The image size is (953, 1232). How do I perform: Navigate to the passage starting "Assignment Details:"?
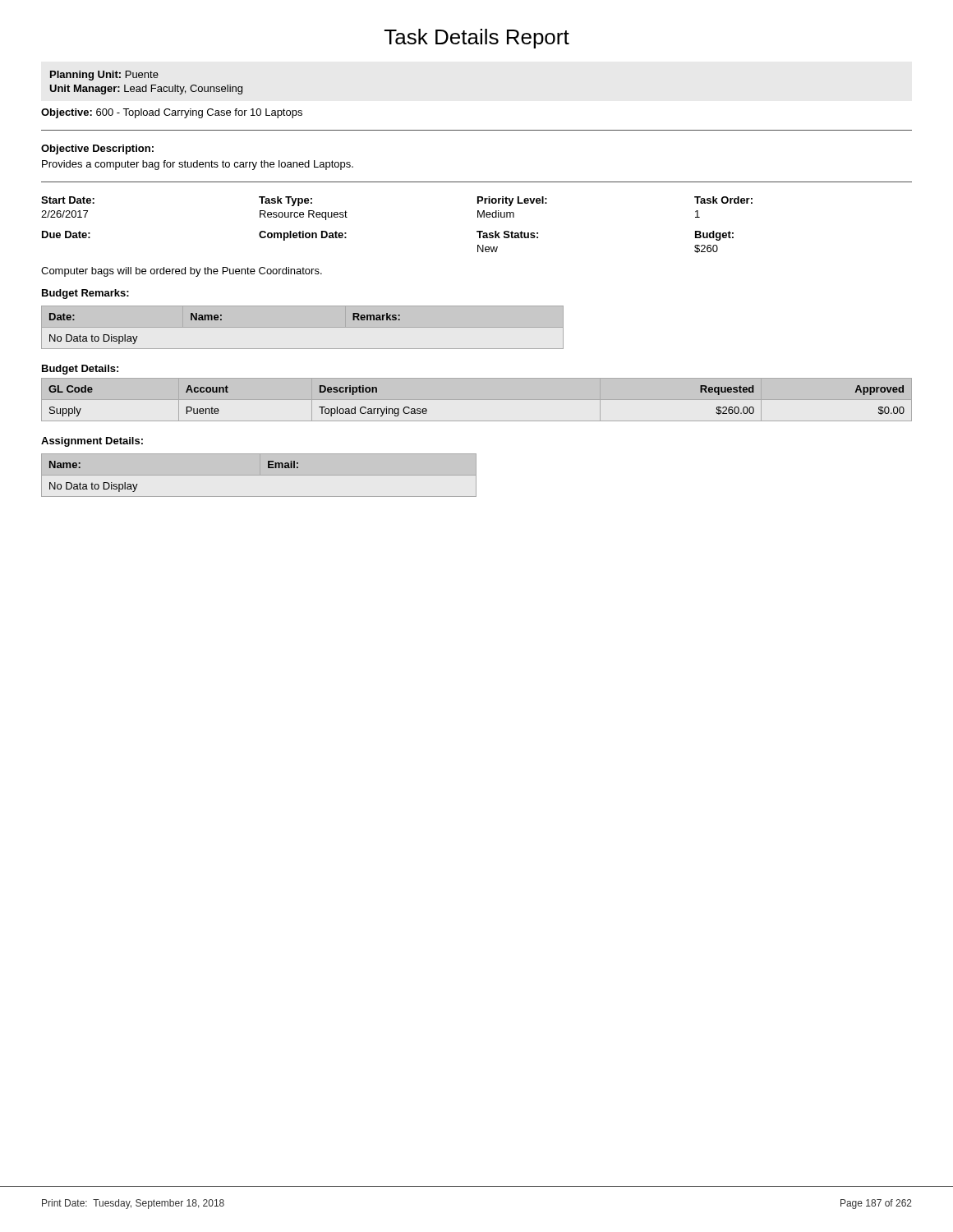click(x=92, y=441)
